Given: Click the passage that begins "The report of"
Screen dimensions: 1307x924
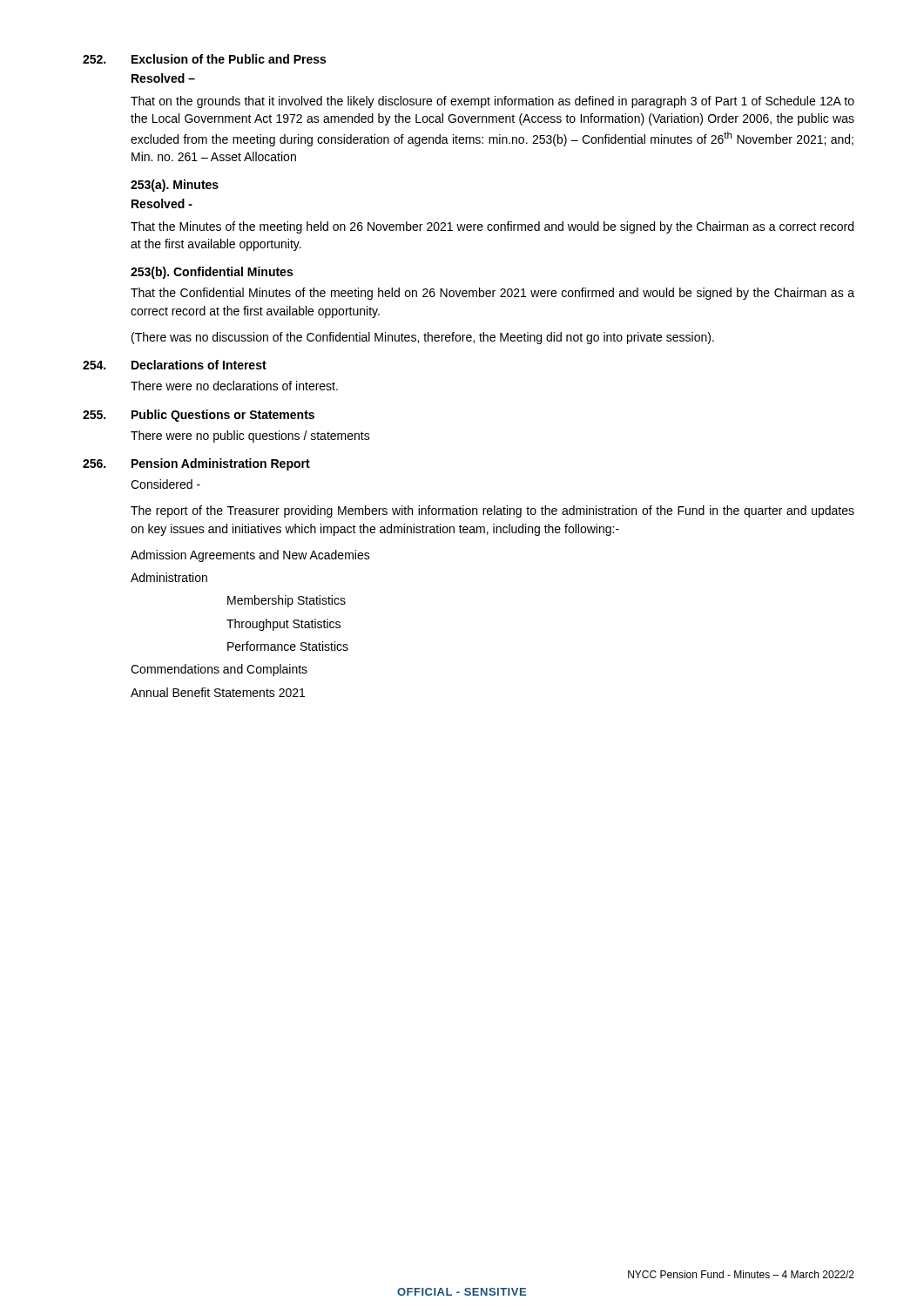Looking at the screenshot, I should [x=492, y=520].
